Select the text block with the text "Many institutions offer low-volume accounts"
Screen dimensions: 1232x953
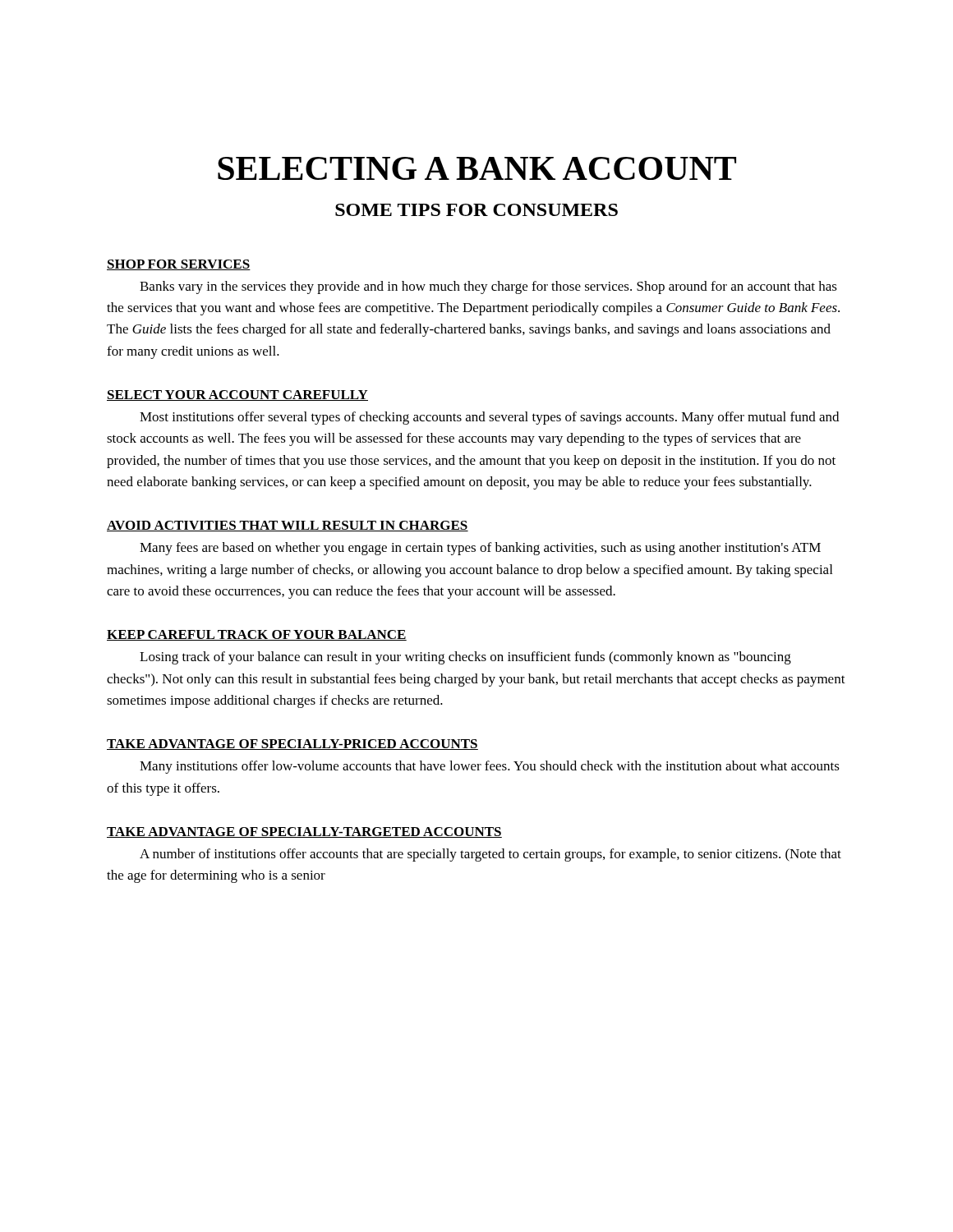click(476, 778)
